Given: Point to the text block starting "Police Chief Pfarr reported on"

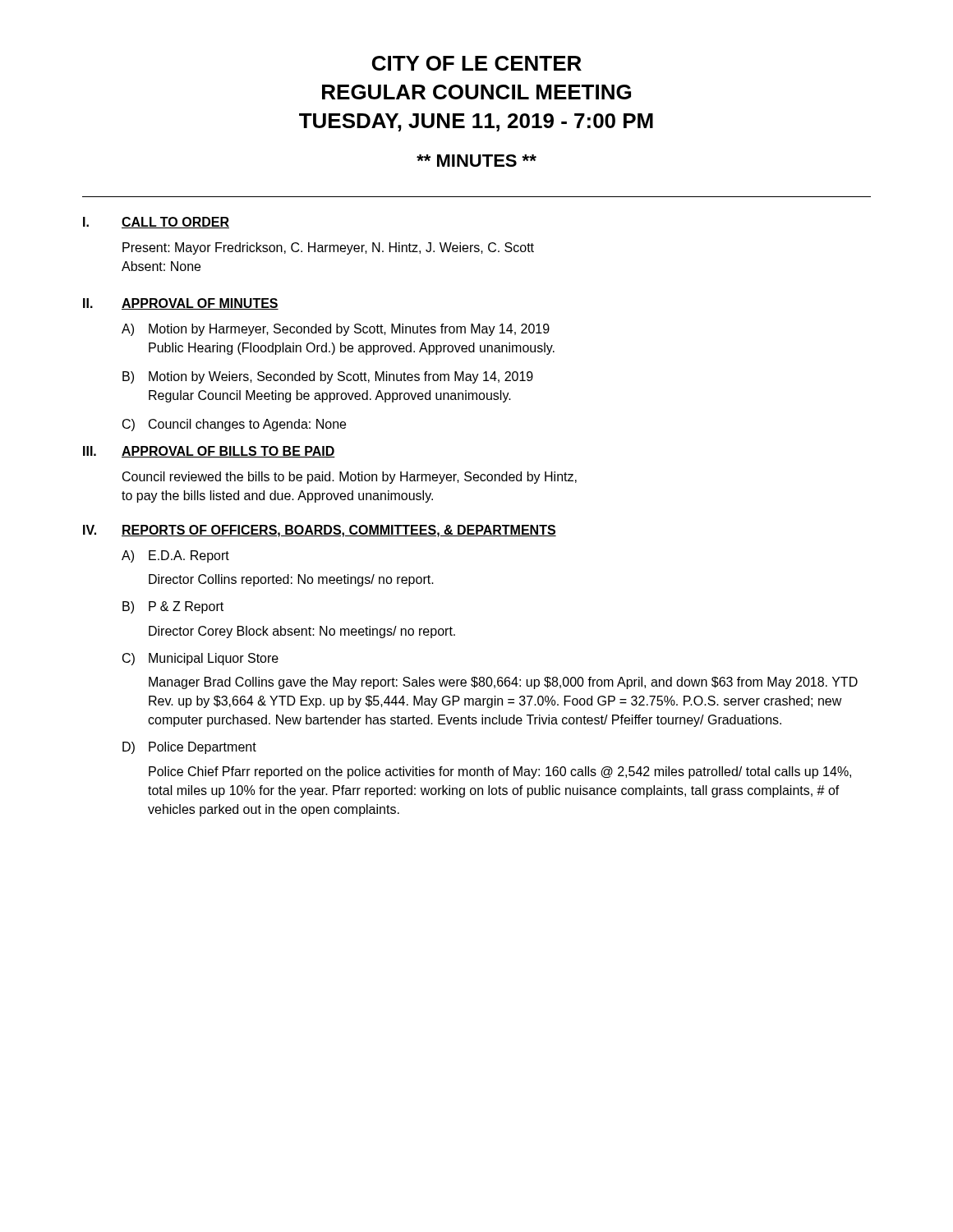Looking at the screenshot, I should point(500,790).
